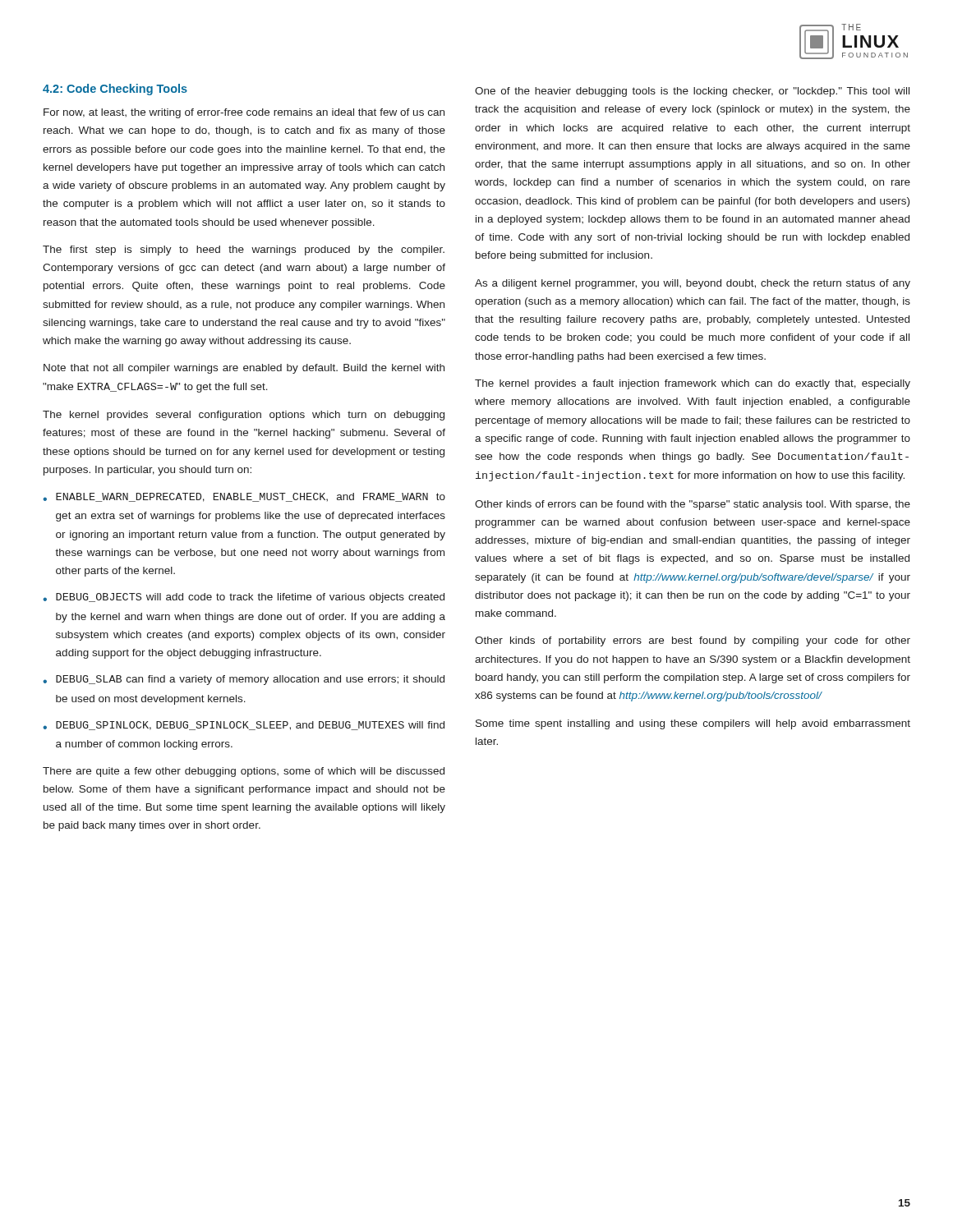Point to the text starting "One of the heavier debugging"
The height and width of the screenshot is (1232, 953).
693,173
